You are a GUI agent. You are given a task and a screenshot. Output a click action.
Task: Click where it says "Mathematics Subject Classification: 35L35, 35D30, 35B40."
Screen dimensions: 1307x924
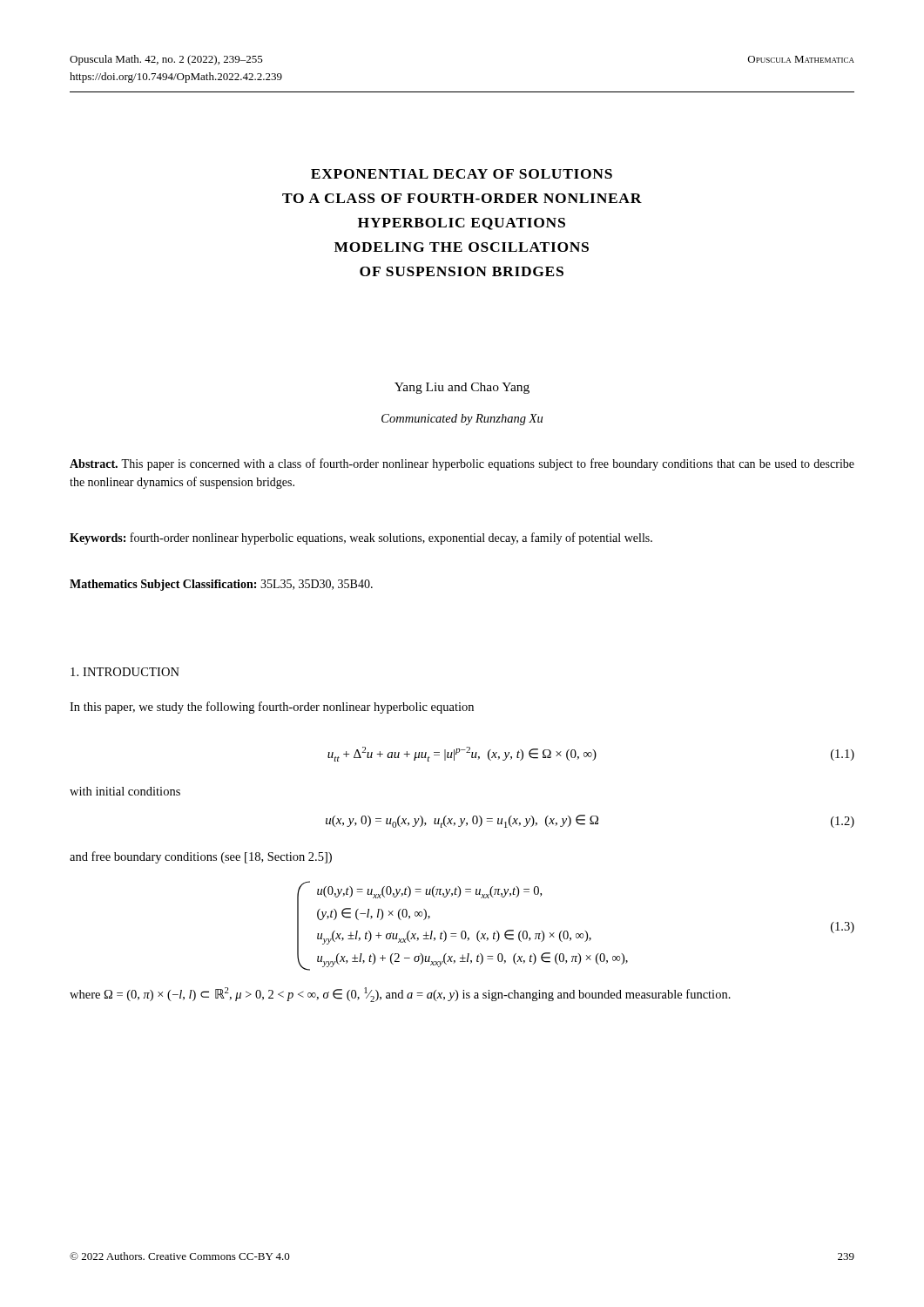click(221, 584)
